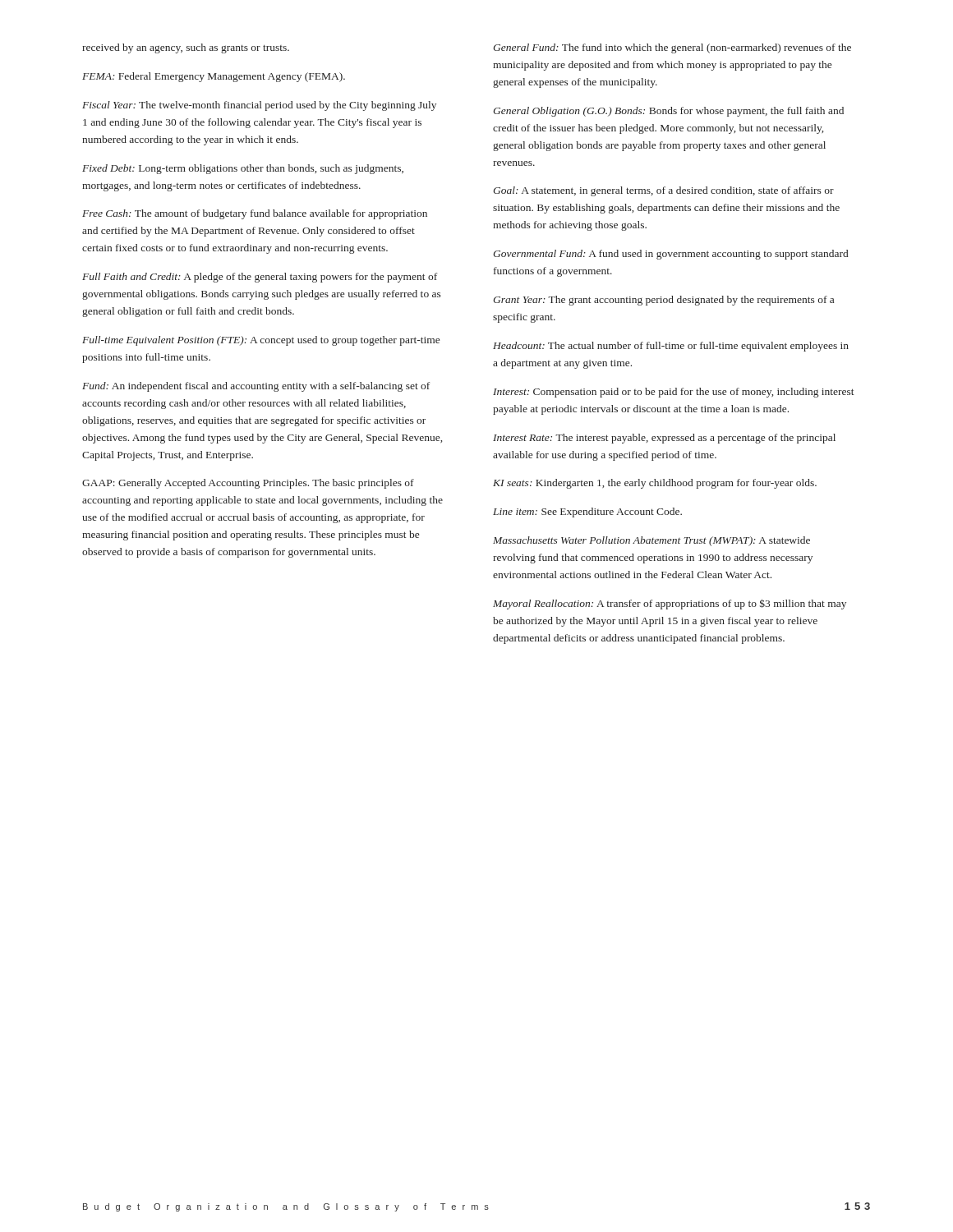Find the block on this page that starts "Line item: See Expenditure"

[x=674, y=512]
